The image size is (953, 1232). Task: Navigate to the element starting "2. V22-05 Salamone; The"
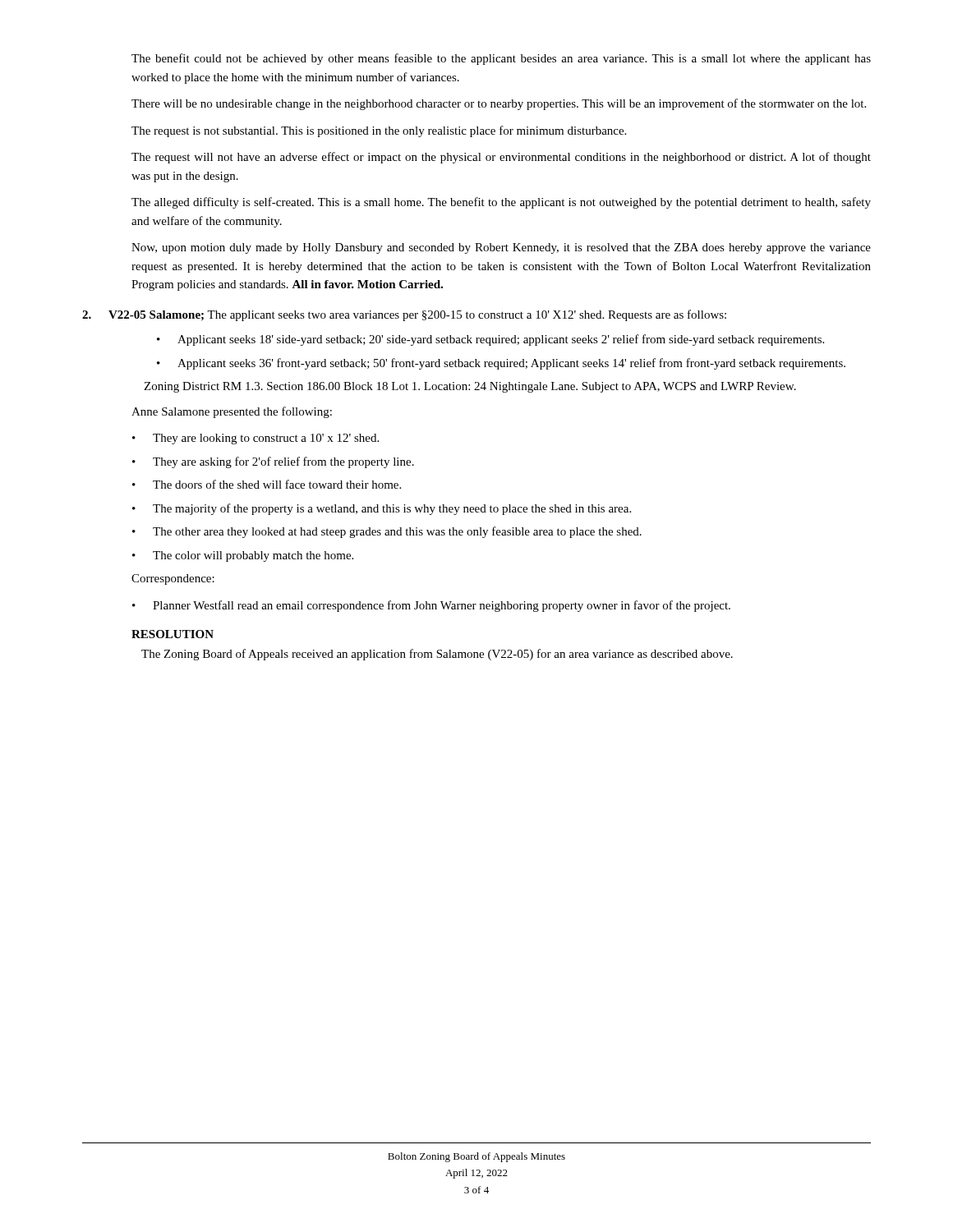pyautogui.click(x=476, y=314)
